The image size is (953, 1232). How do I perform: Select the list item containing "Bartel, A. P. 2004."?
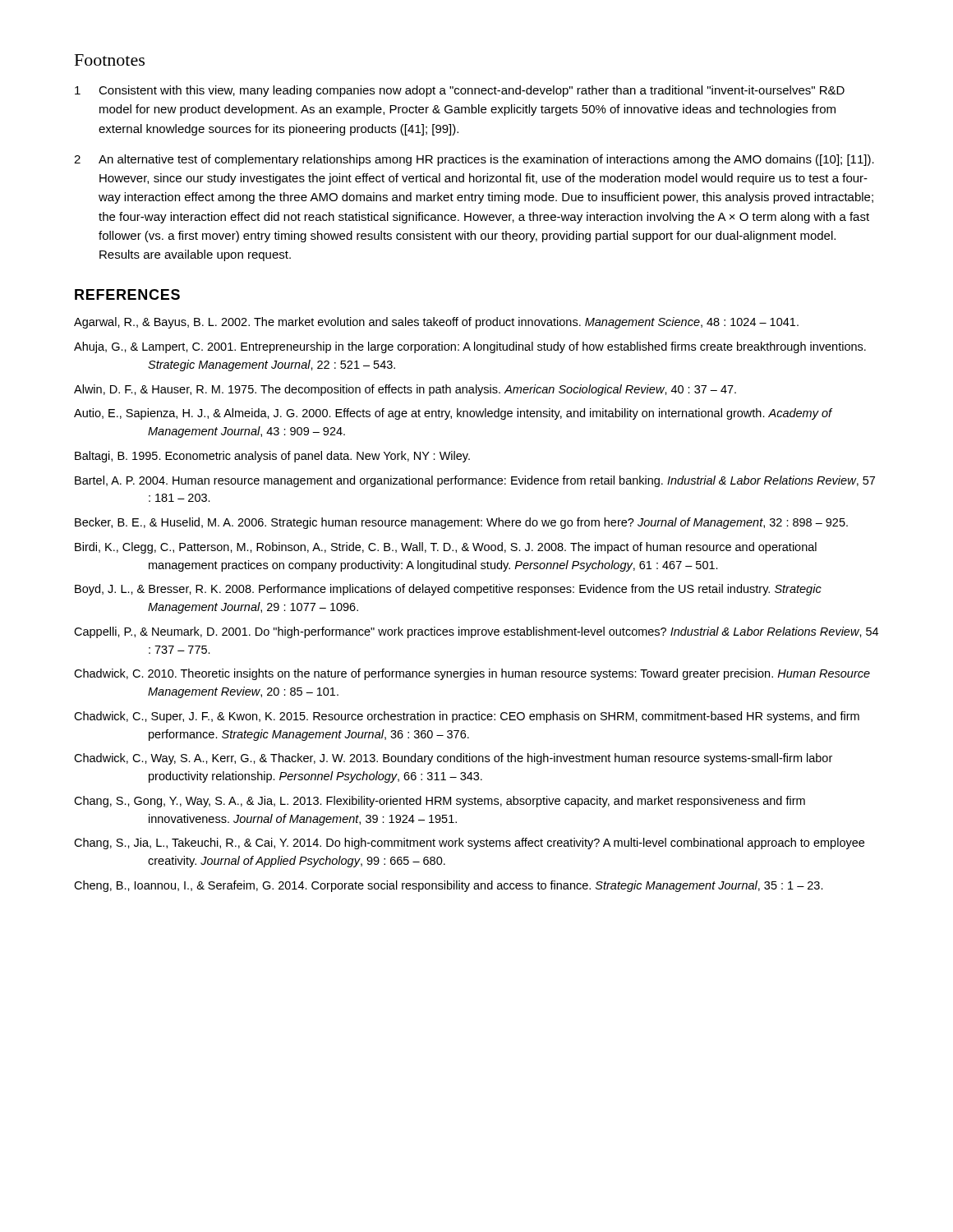pyautogui.click(x=475, y=489)
